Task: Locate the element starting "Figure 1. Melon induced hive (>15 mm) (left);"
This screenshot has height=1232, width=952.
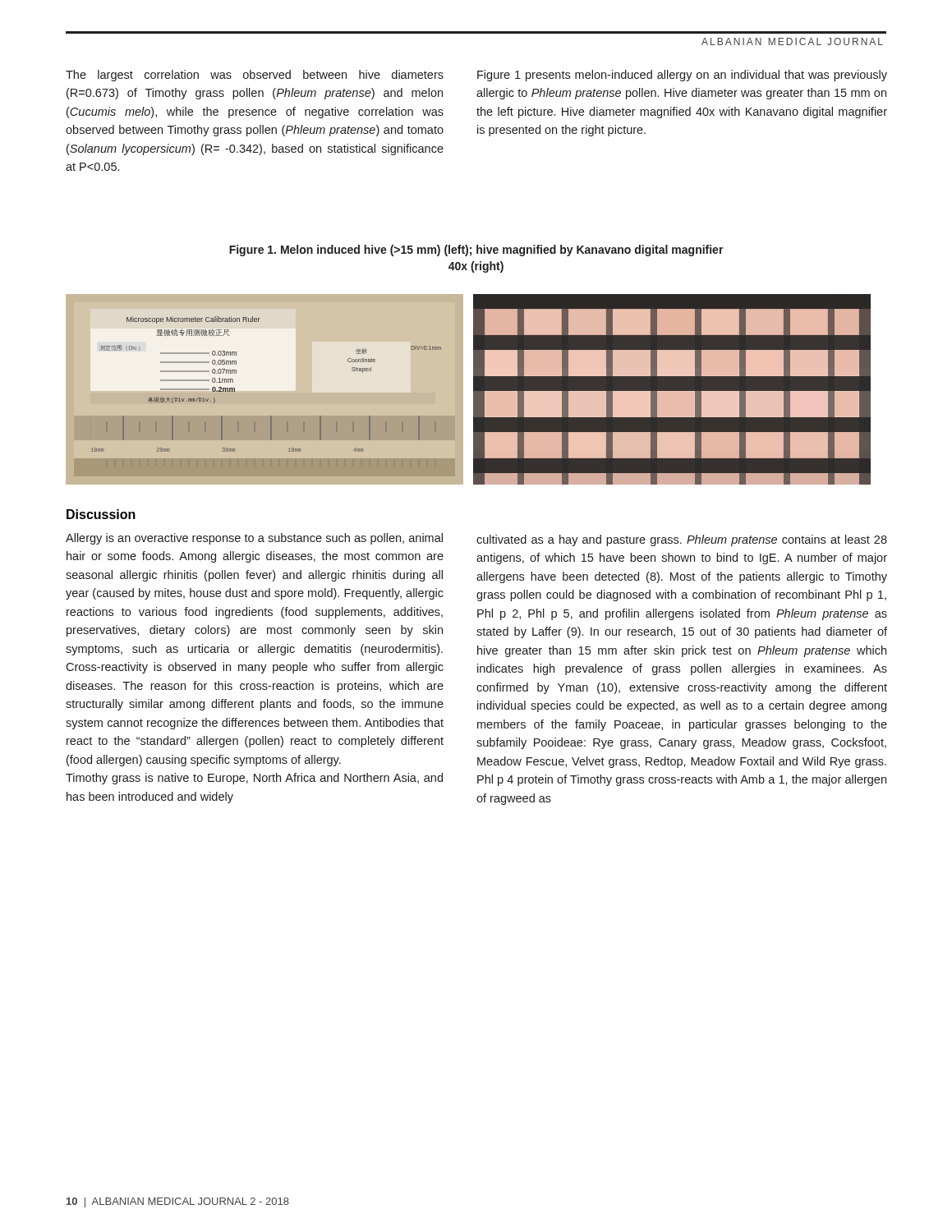Action: point(476,258)
